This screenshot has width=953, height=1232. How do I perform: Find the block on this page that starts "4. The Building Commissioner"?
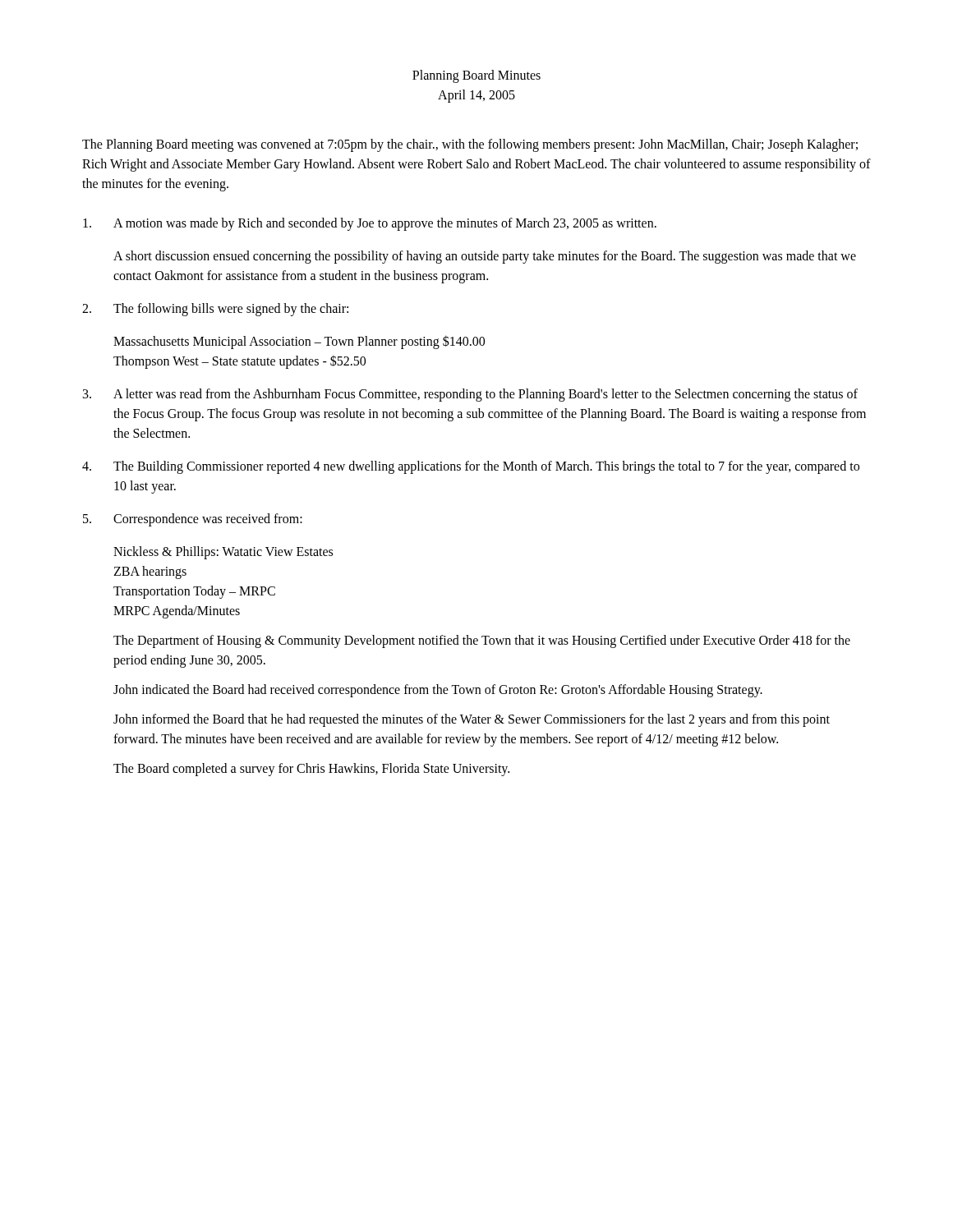476,476
